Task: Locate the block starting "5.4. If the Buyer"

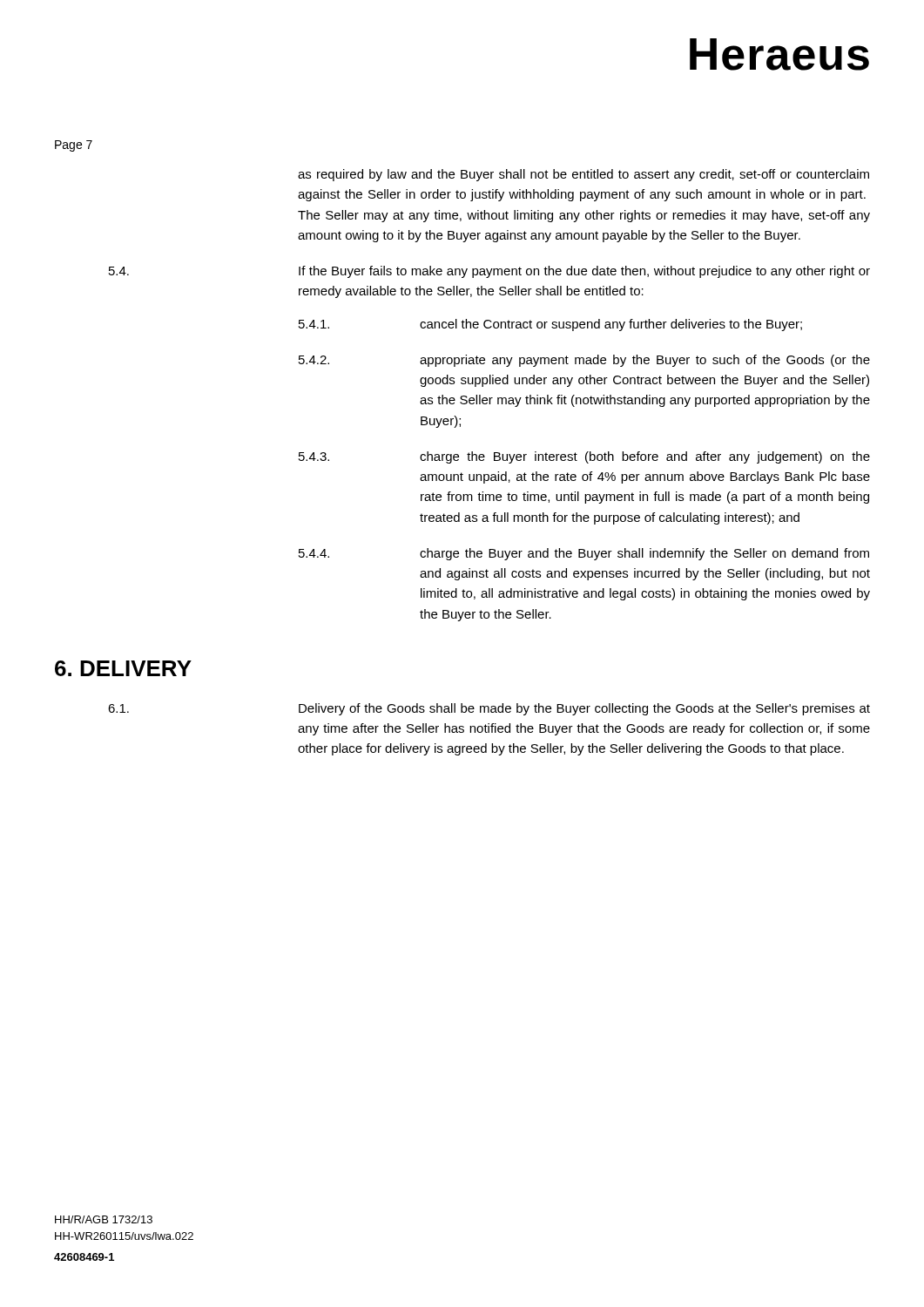Action: pyautogui.click(x=462, y=281)
